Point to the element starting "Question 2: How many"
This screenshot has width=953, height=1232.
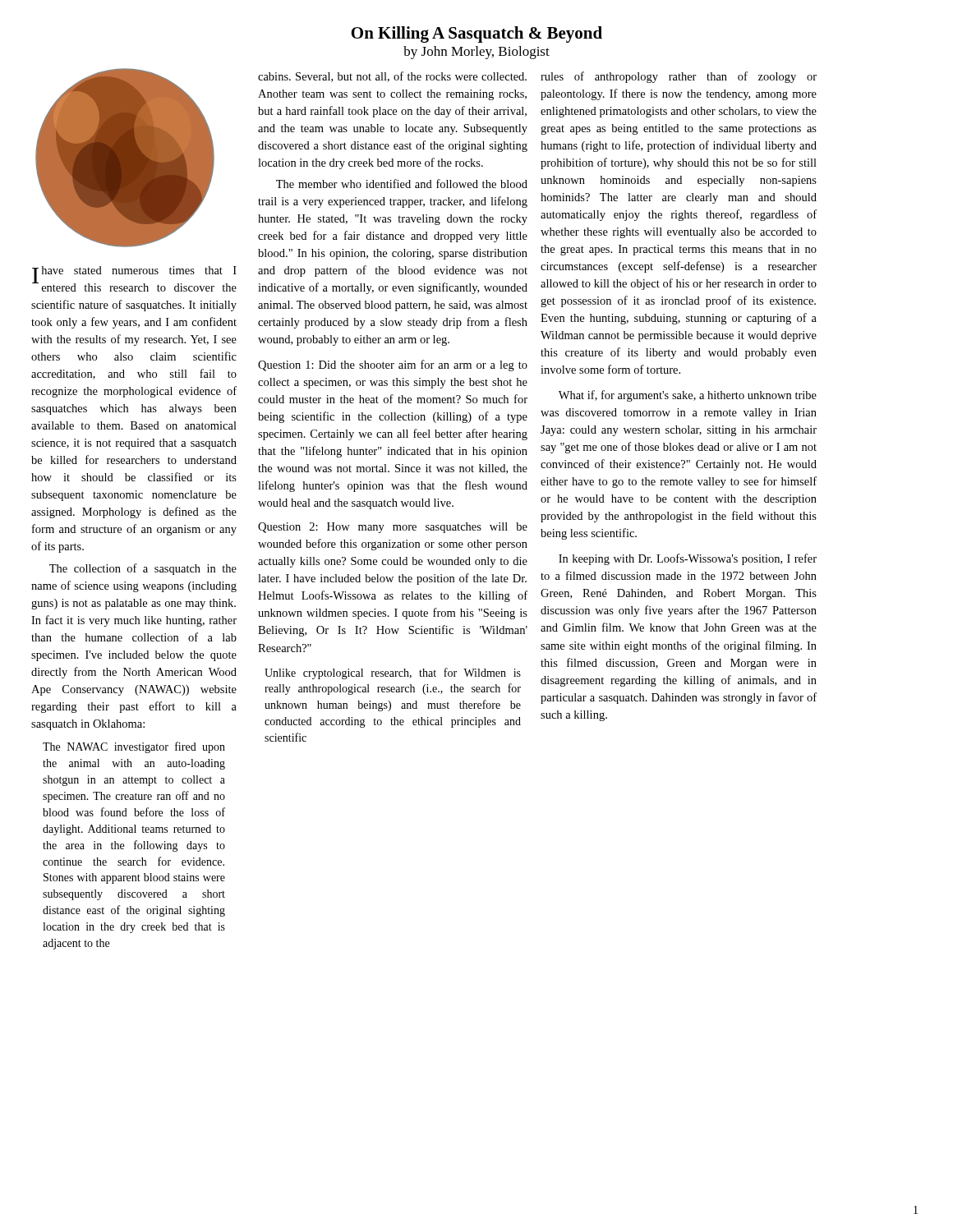(393, 588)
